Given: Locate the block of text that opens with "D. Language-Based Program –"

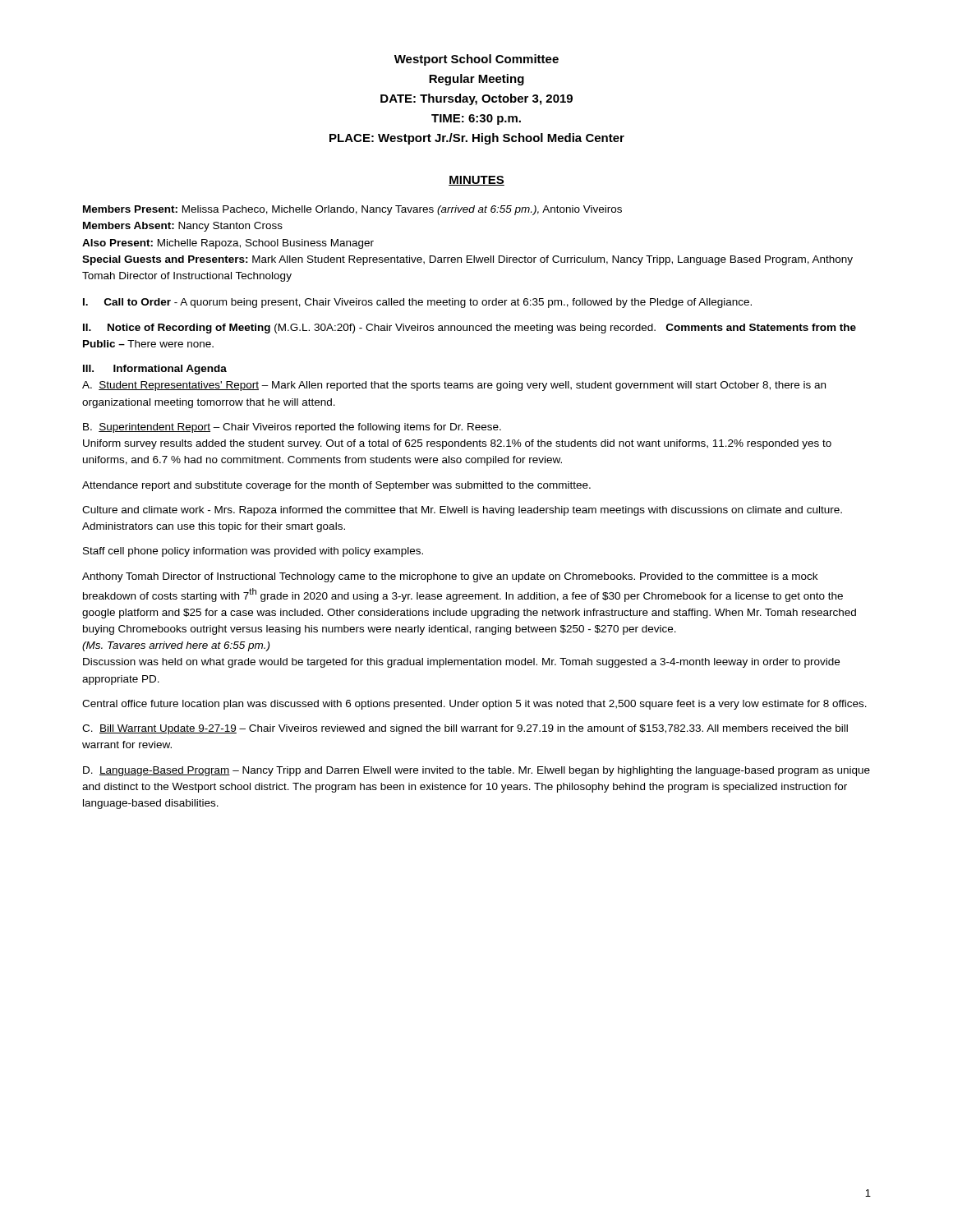Looking at the screenshot, I should [476, 786].
